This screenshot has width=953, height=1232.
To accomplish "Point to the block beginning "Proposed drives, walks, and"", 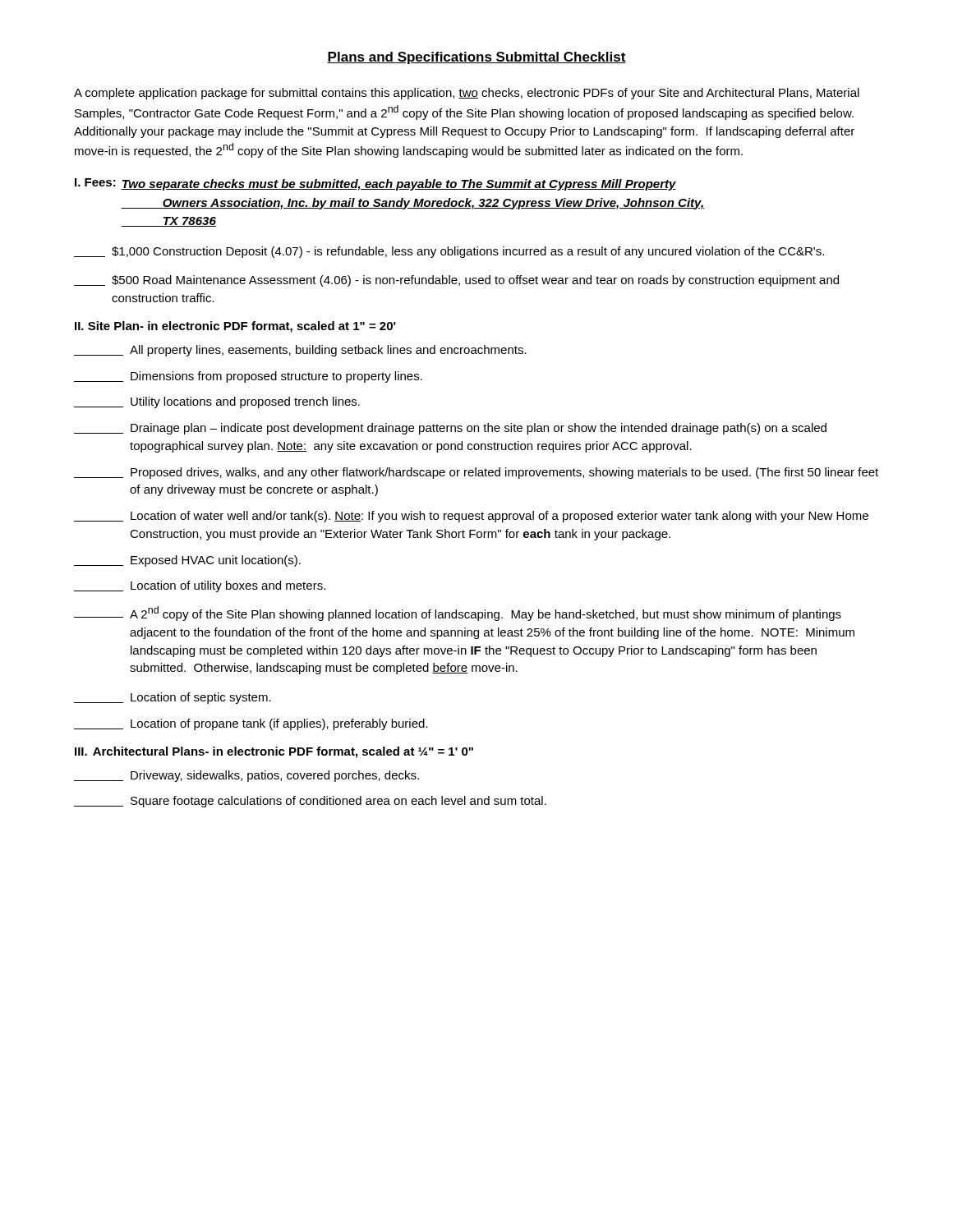I will (476, 481).
